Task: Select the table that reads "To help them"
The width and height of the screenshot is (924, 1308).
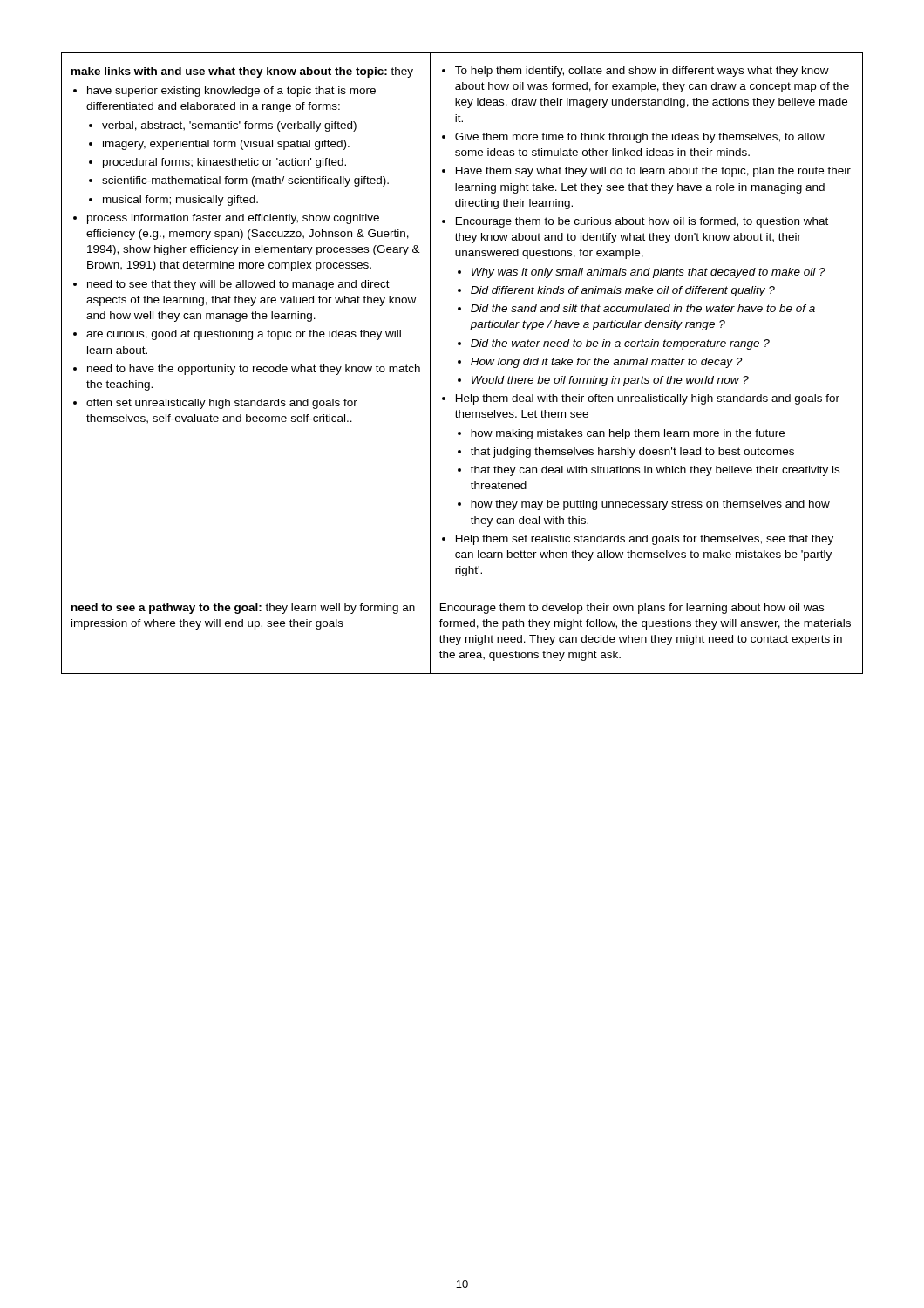Action: pyautogui.click(x=646, y=321)
